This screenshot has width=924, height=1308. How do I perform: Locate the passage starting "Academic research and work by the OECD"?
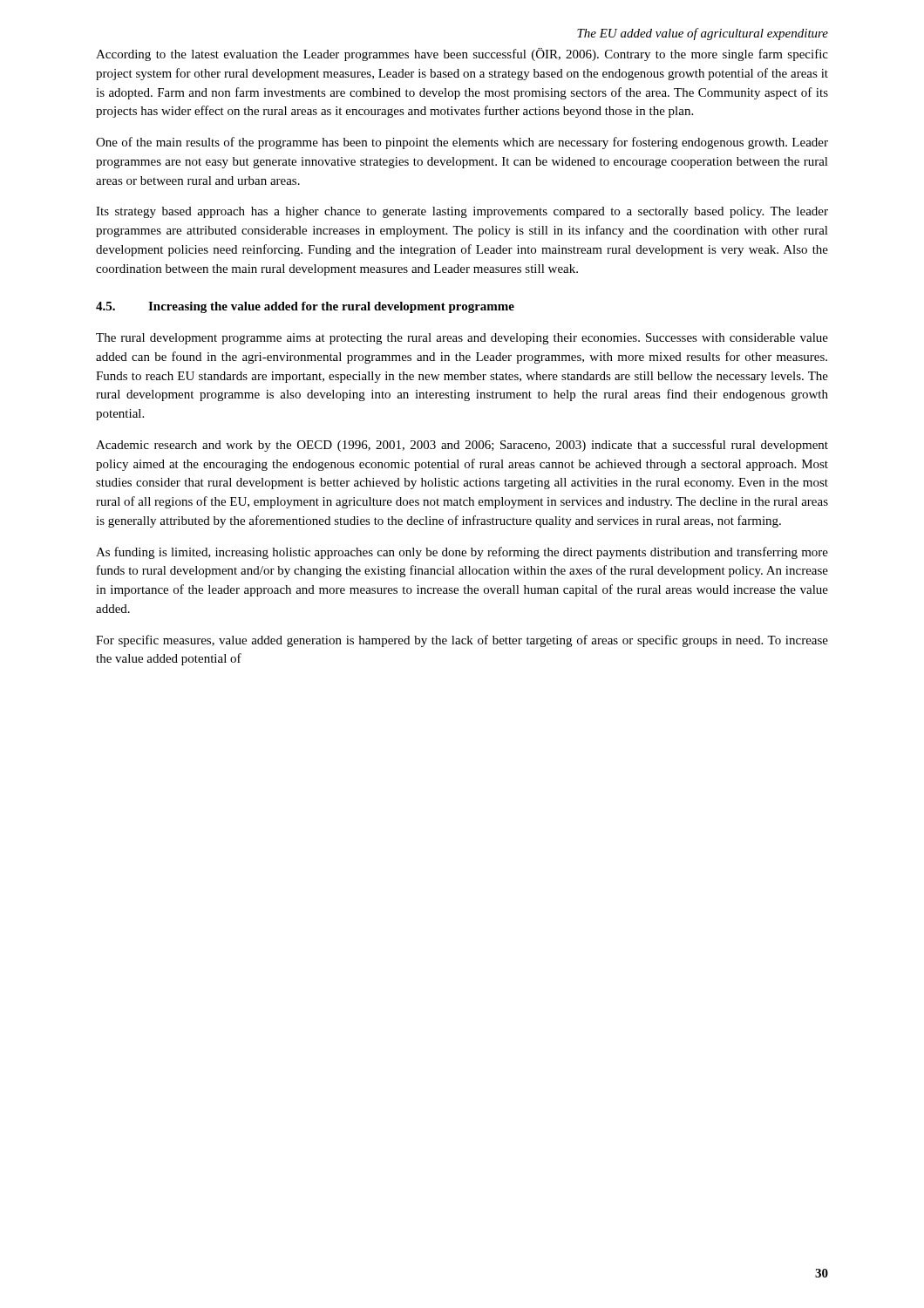462,483
